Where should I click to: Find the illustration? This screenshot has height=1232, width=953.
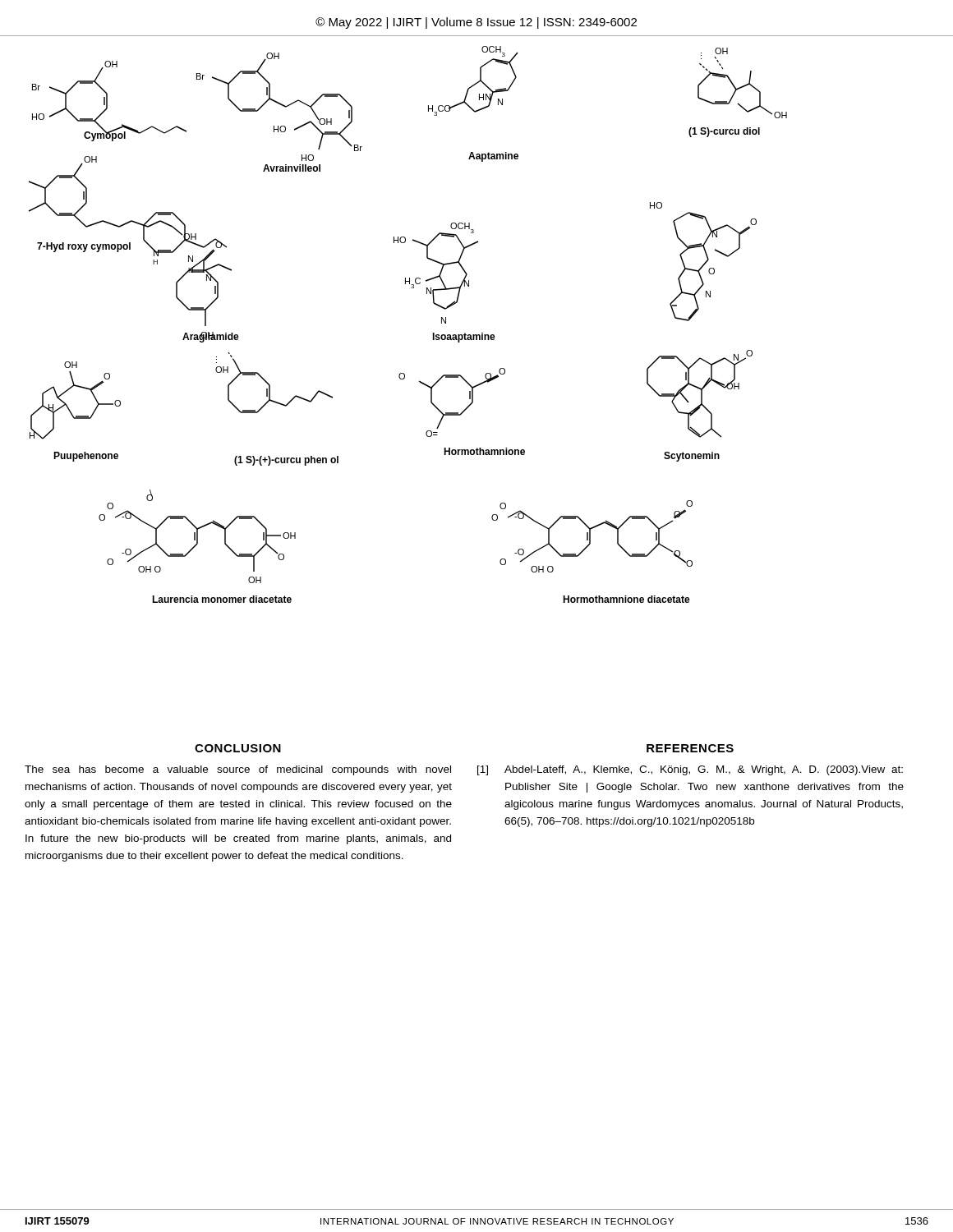[x=476, y=381]
